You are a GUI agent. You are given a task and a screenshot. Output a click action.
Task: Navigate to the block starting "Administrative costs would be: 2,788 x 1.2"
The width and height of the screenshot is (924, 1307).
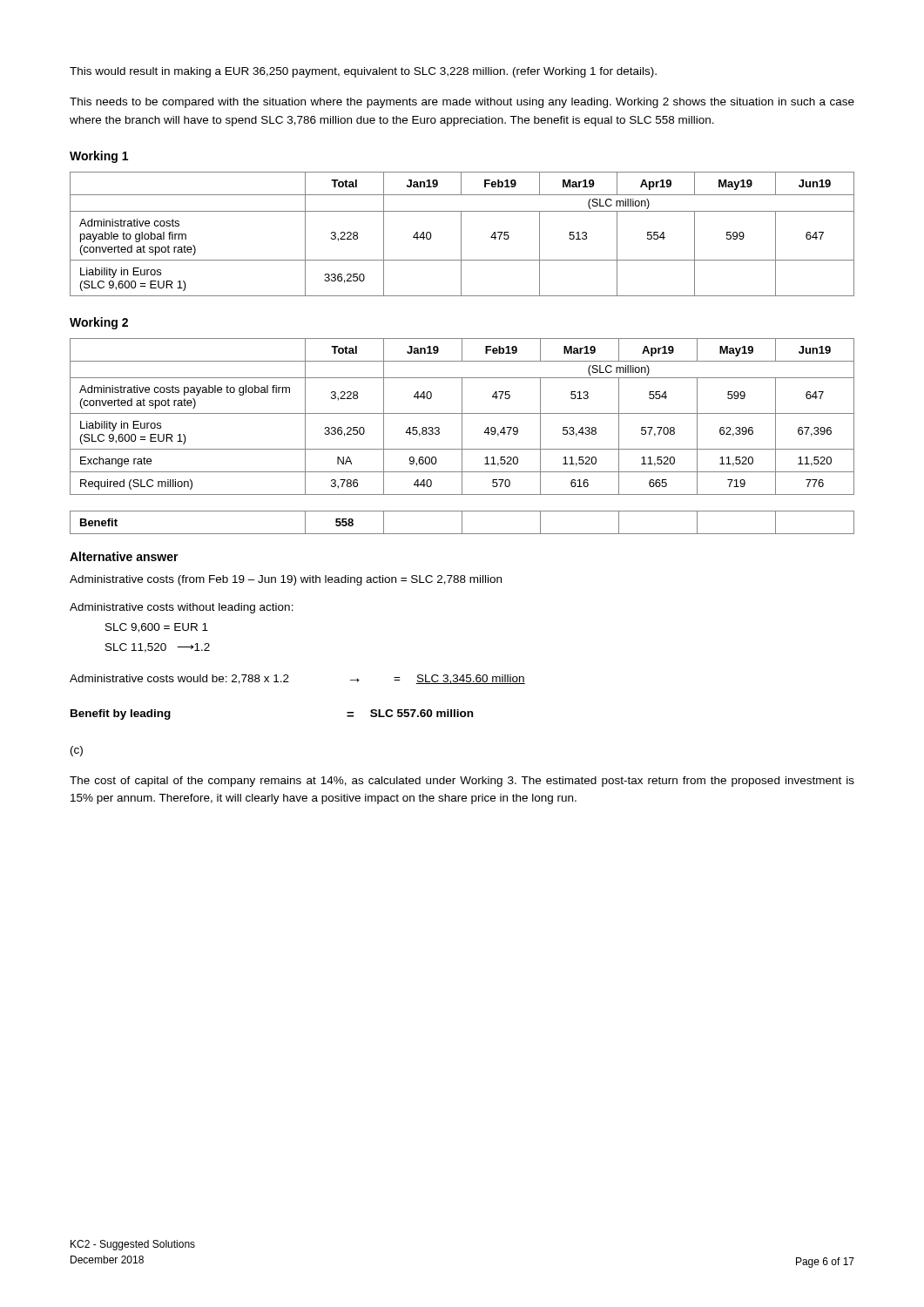coord(462,680)
